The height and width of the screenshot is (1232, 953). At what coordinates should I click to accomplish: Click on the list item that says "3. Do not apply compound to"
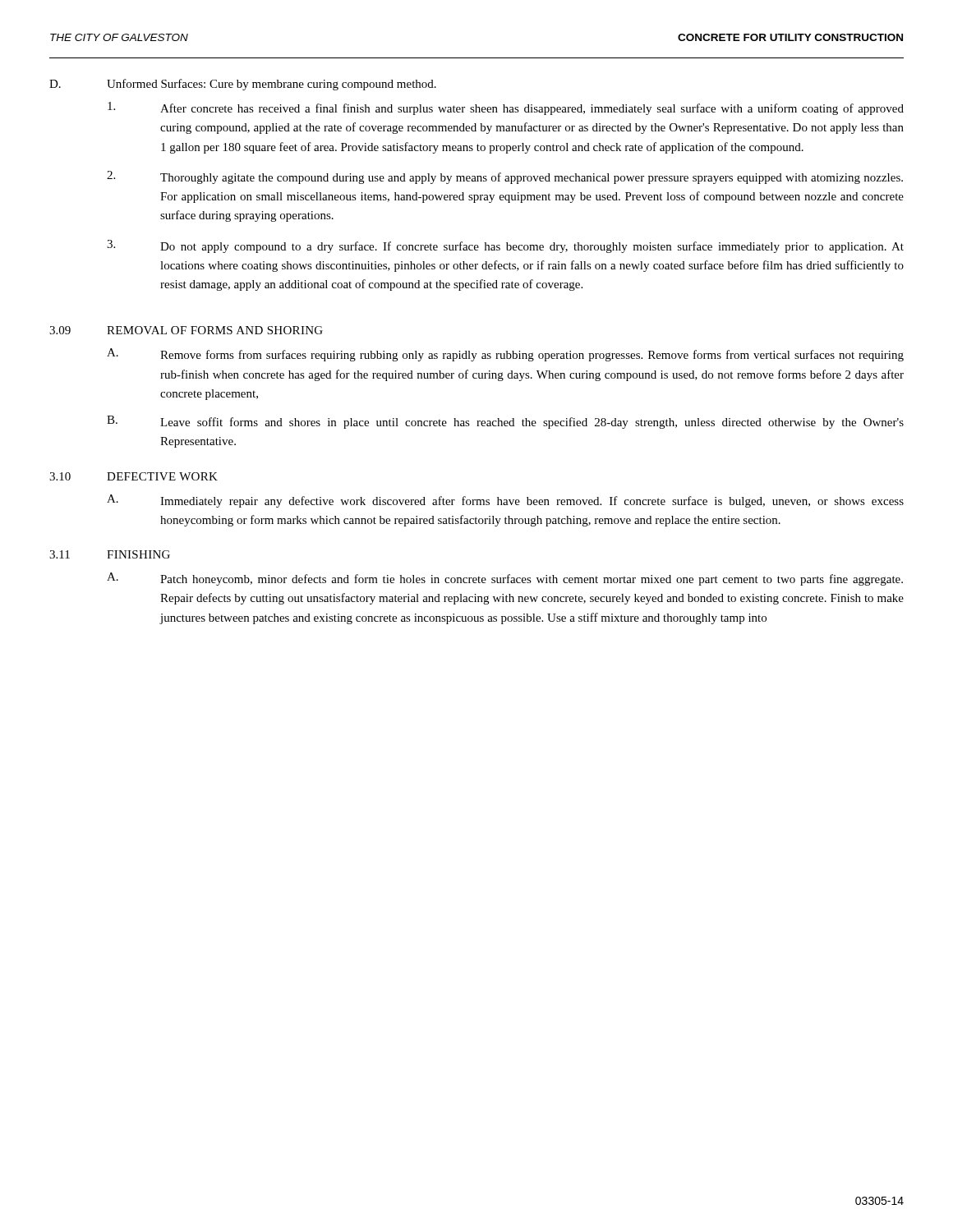click(505, 266)
